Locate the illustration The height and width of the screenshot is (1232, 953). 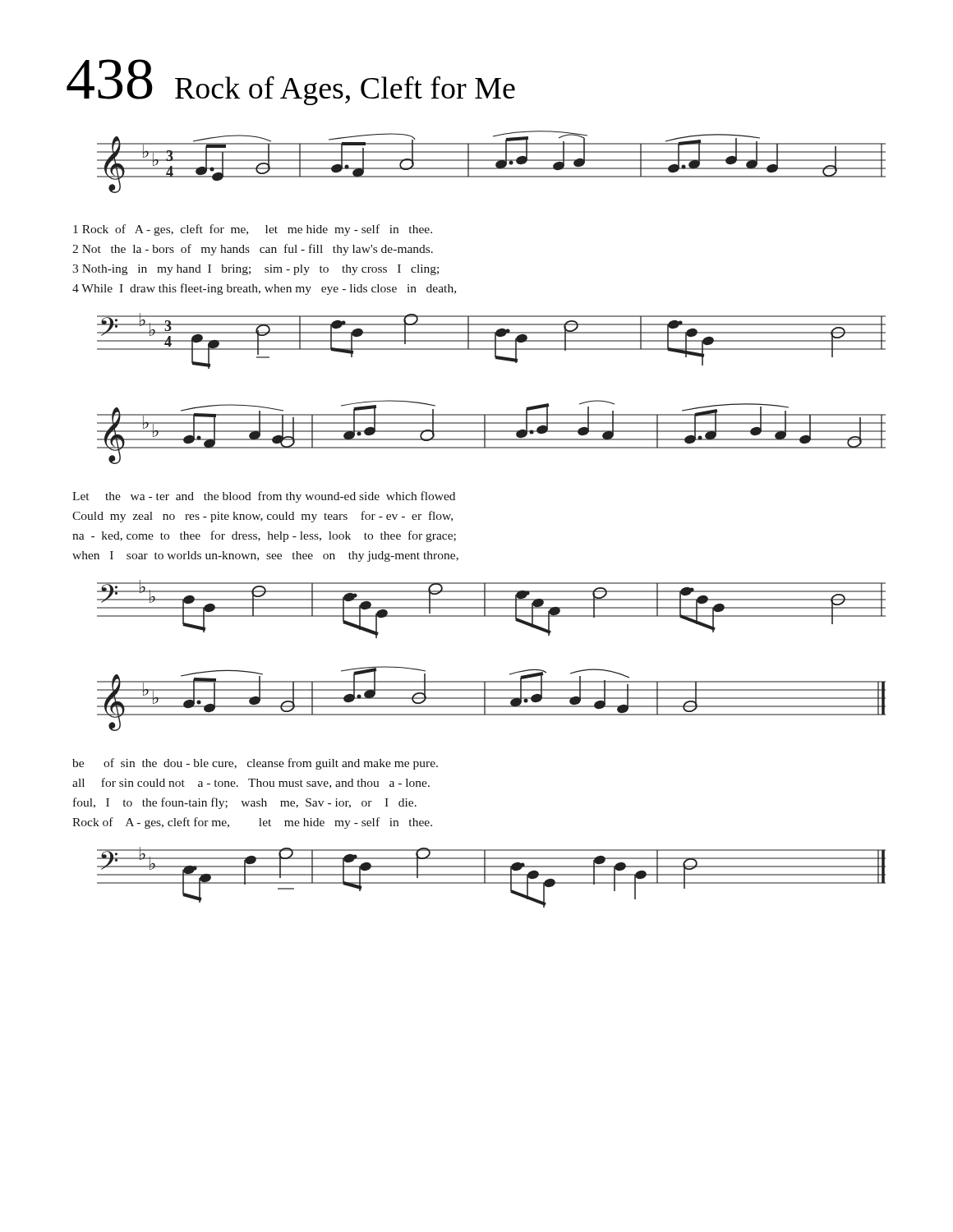pos(476,520)
